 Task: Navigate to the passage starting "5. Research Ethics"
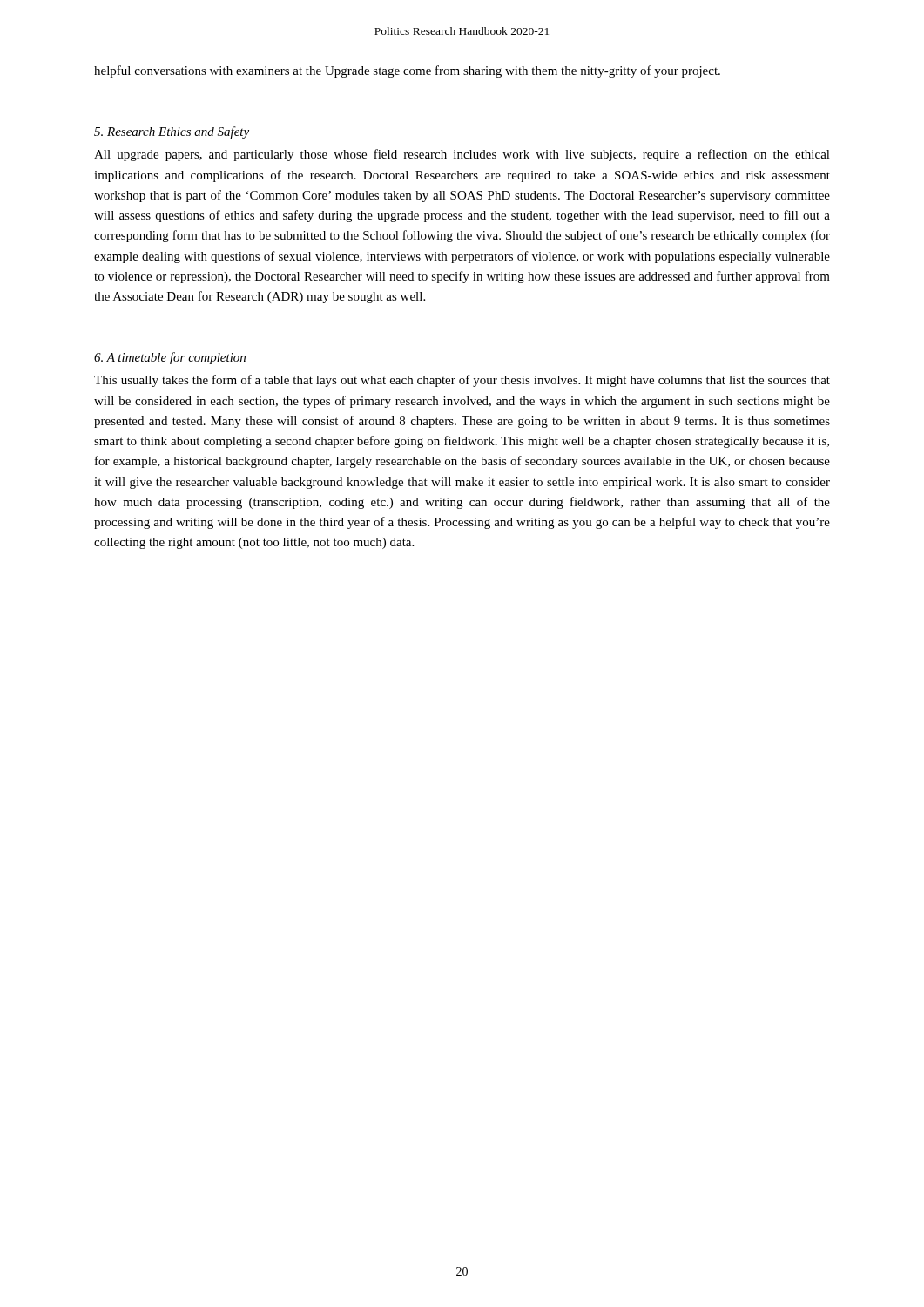tap(172, 132)
